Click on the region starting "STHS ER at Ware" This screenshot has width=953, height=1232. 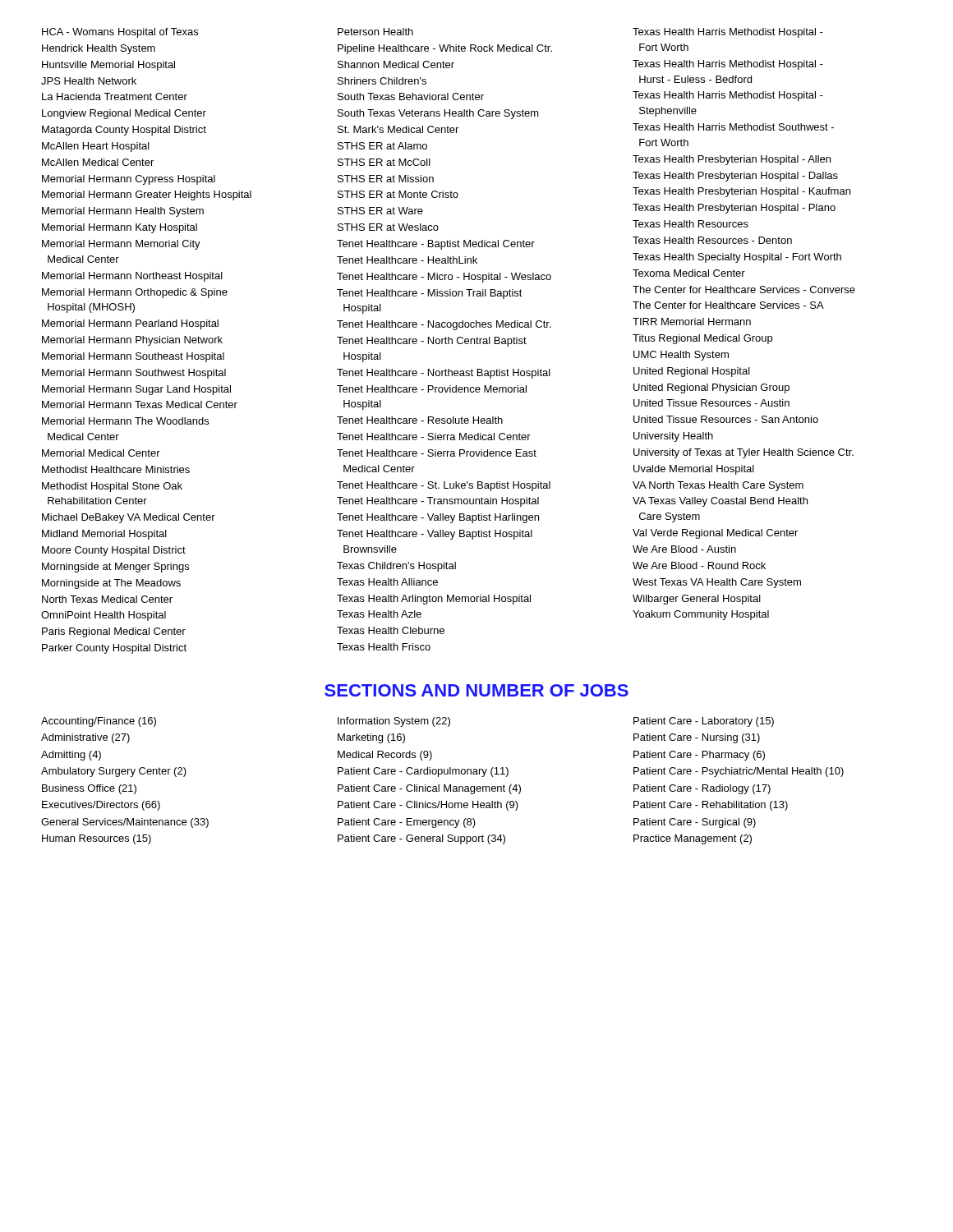point(380,211)
